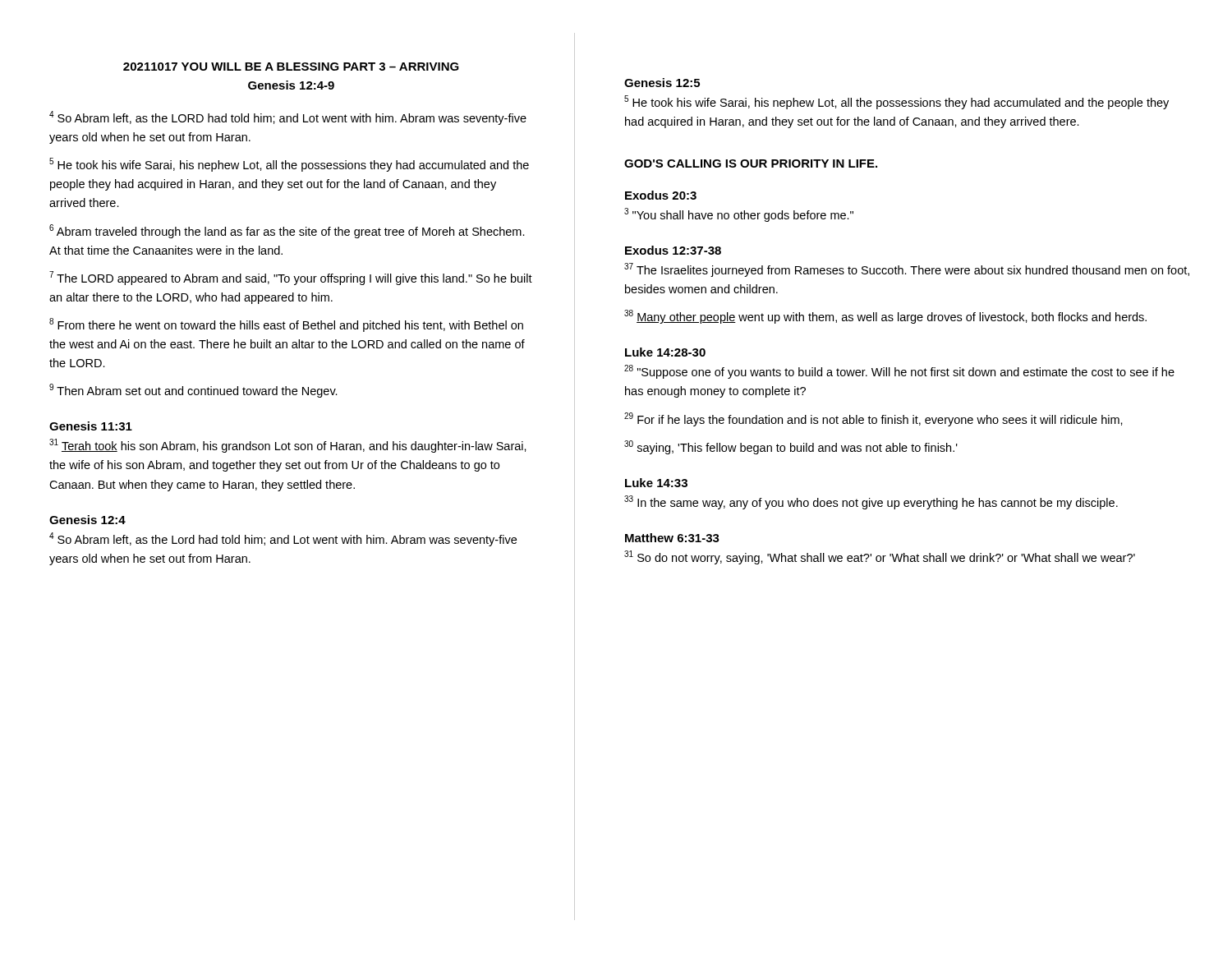Image resolution: width=1232 pixels, height=953 pixels.
Task: Select the region starting "31 So do"
Action: [x=880, y=557]
